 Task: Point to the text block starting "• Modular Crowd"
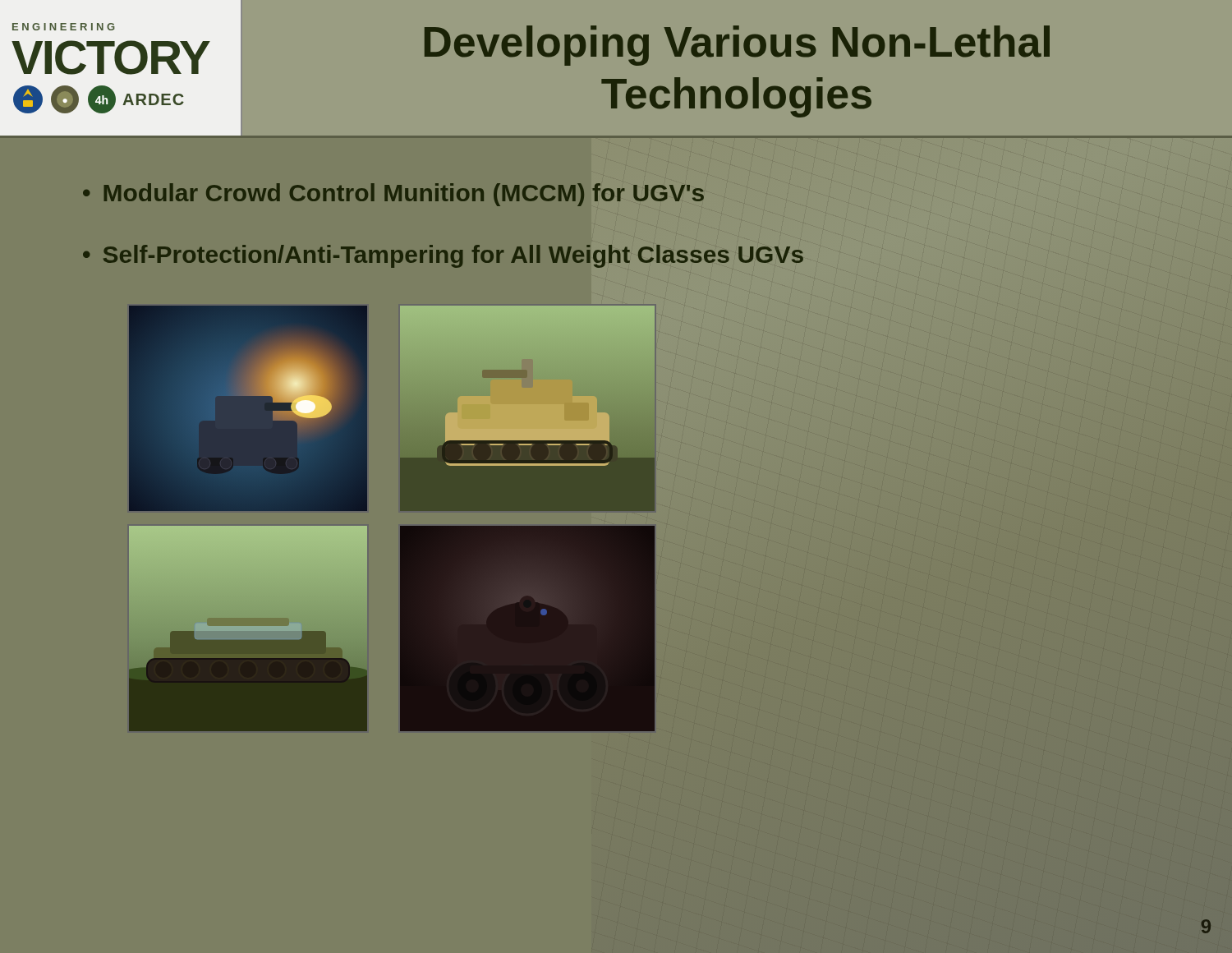[x=394, y=193]
